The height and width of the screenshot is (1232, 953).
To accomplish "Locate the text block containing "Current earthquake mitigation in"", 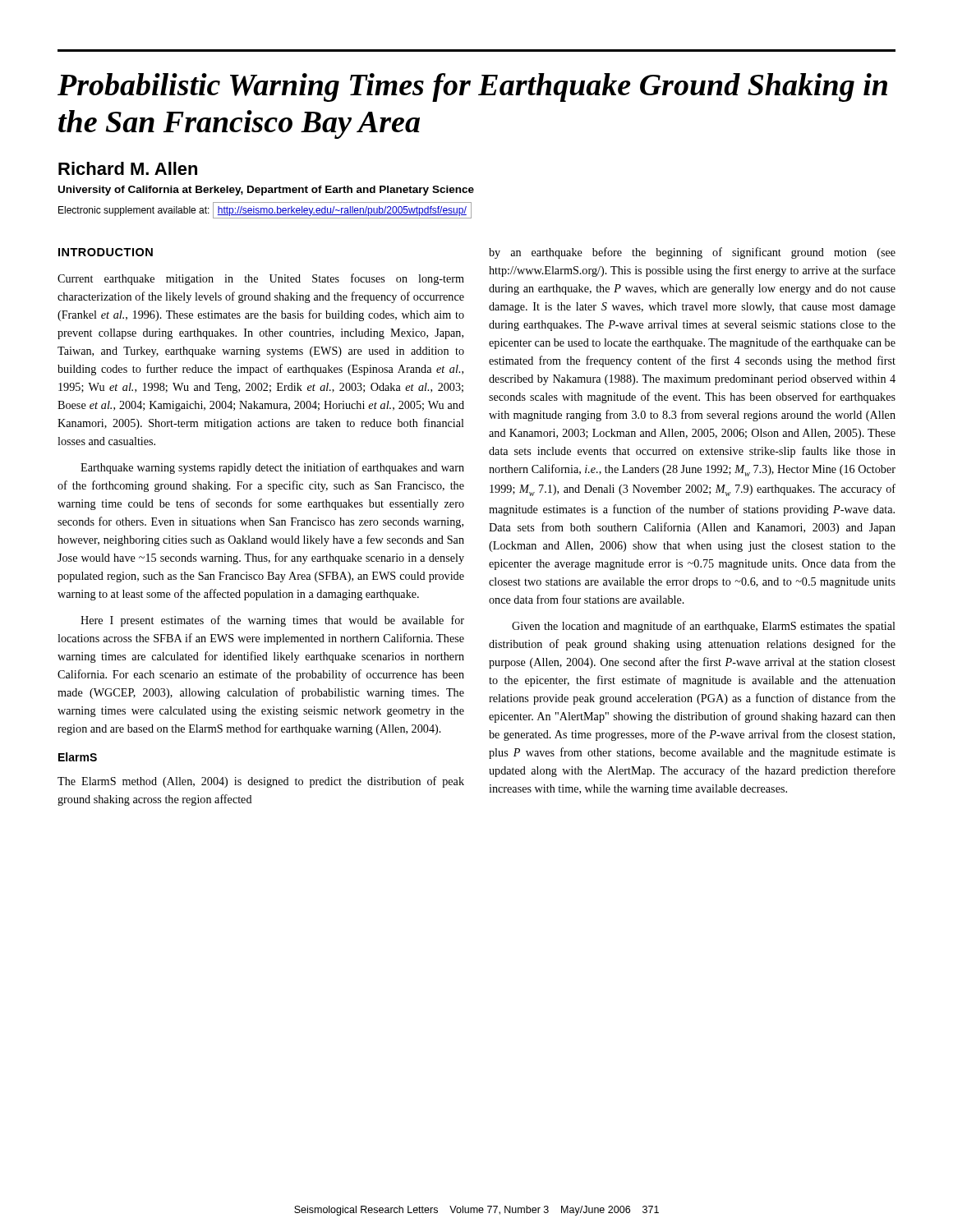I will pyautogui.click(x=261, y=504).
